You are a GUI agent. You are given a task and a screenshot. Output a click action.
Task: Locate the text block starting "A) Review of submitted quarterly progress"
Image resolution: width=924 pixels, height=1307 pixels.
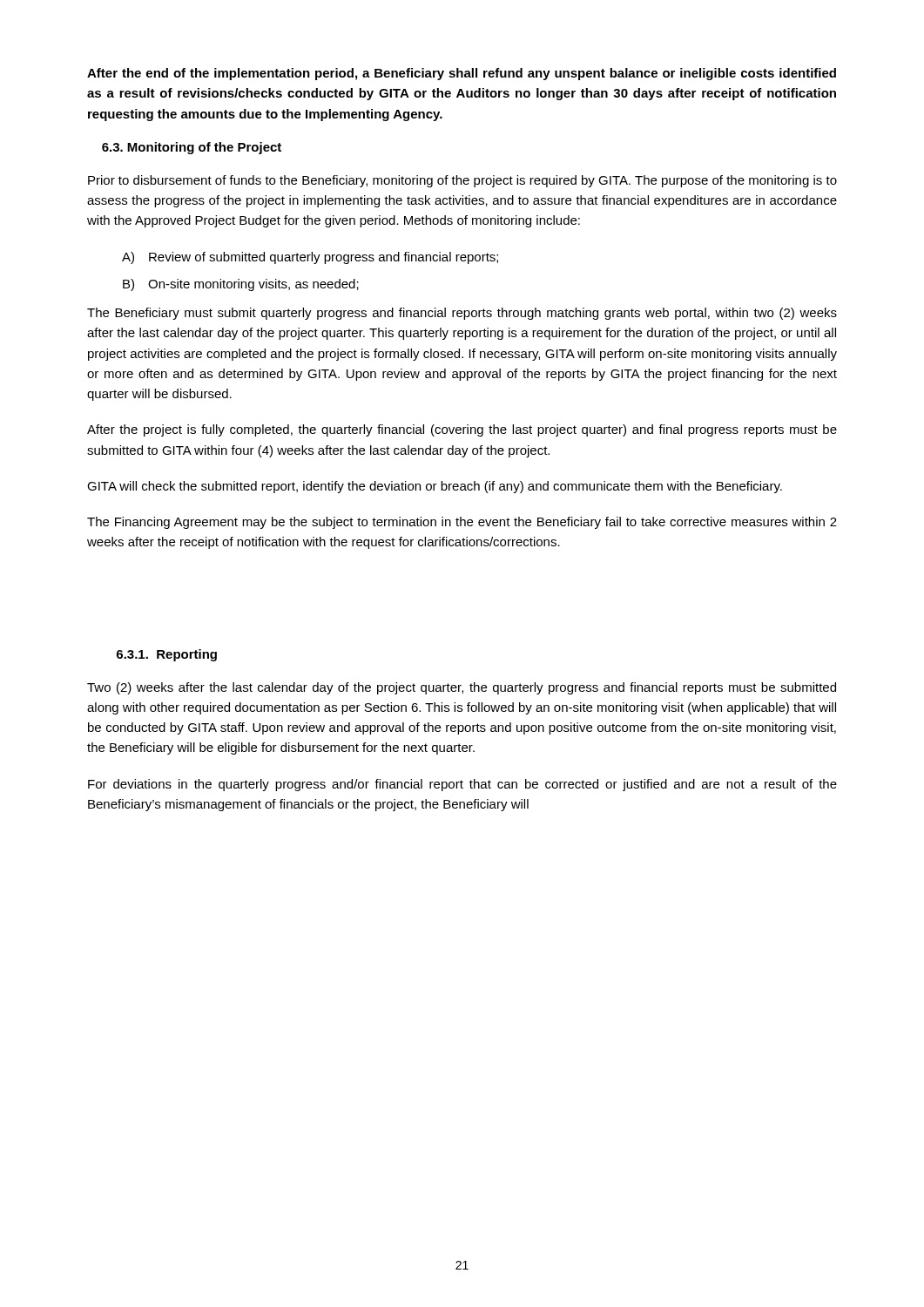click(x=479, y=256)
